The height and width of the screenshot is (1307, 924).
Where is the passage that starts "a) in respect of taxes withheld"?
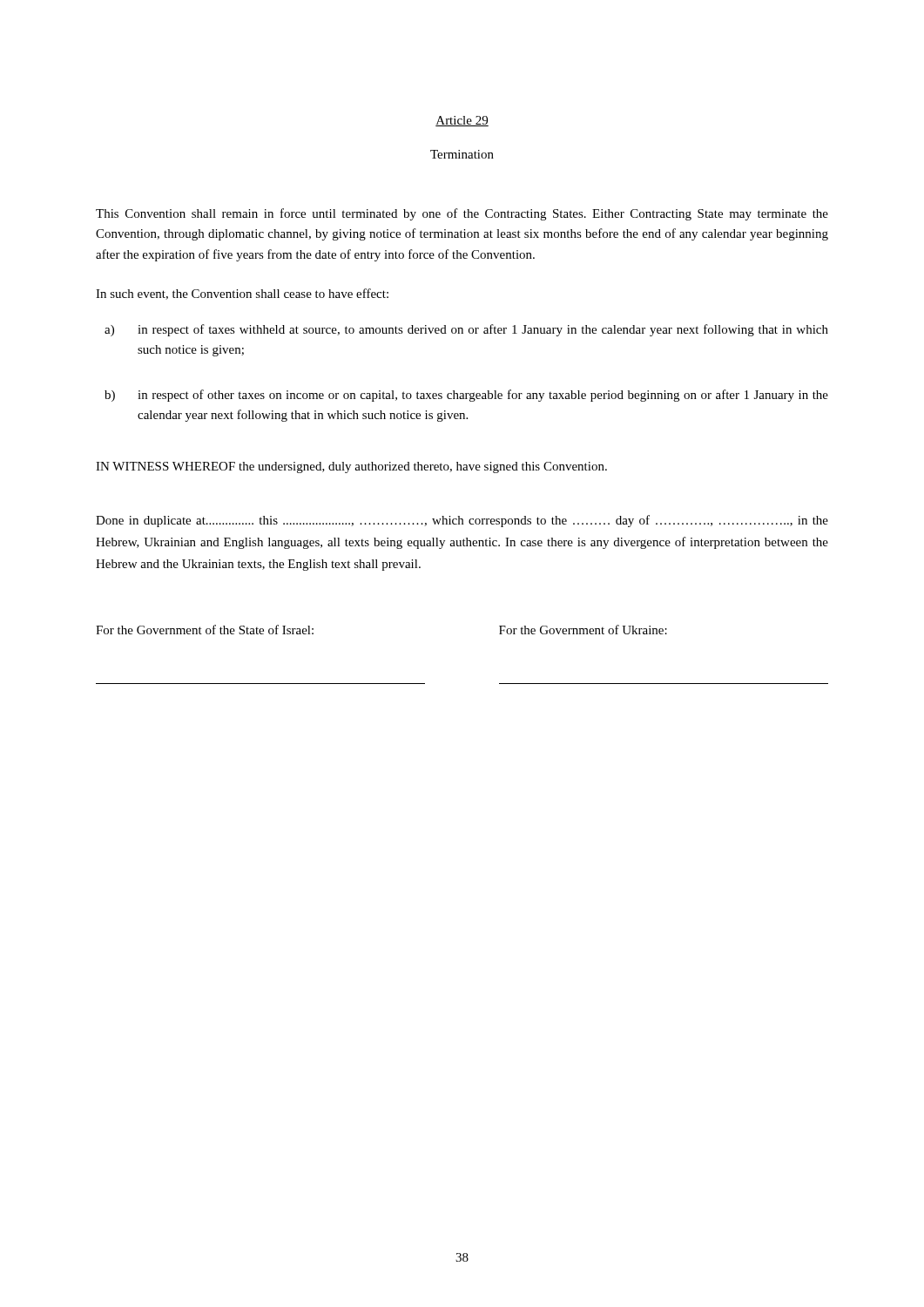point(462,340)
